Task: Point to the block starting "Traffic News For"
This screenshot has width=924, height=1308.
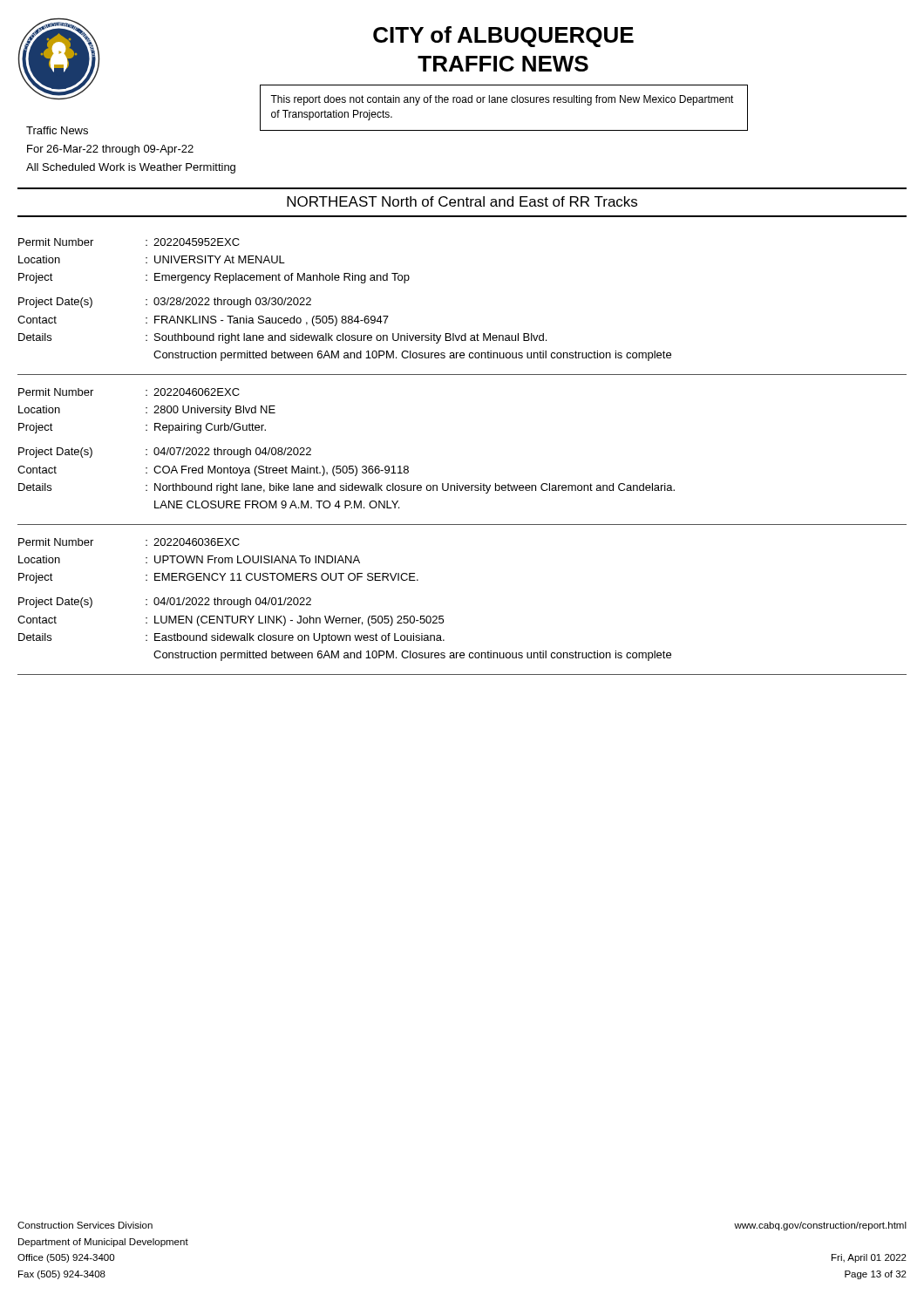Action: click(x=131, y=149)
